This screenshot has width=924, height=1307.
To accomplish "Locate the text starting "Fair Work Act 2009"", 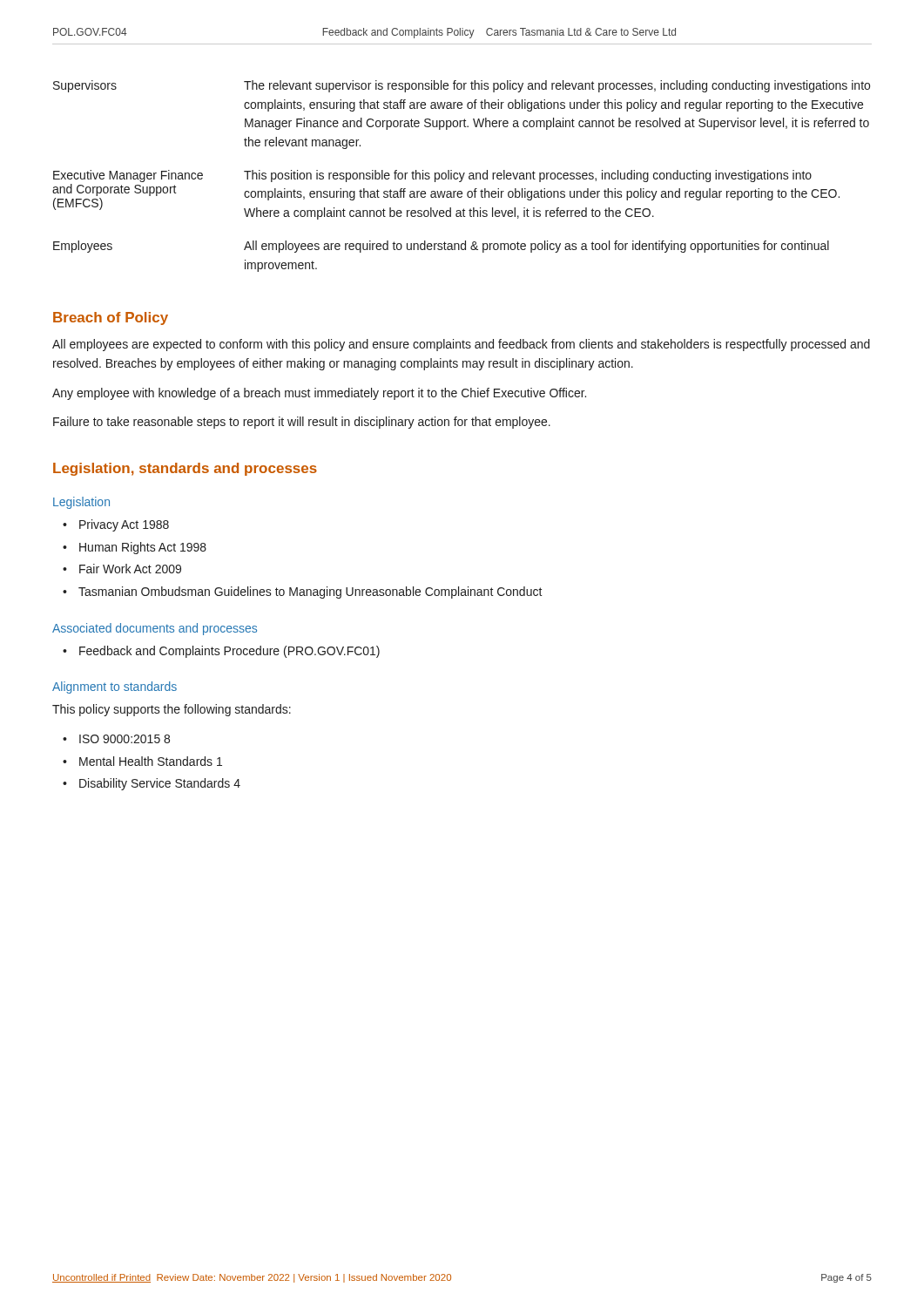I will [x=130, y=569].
